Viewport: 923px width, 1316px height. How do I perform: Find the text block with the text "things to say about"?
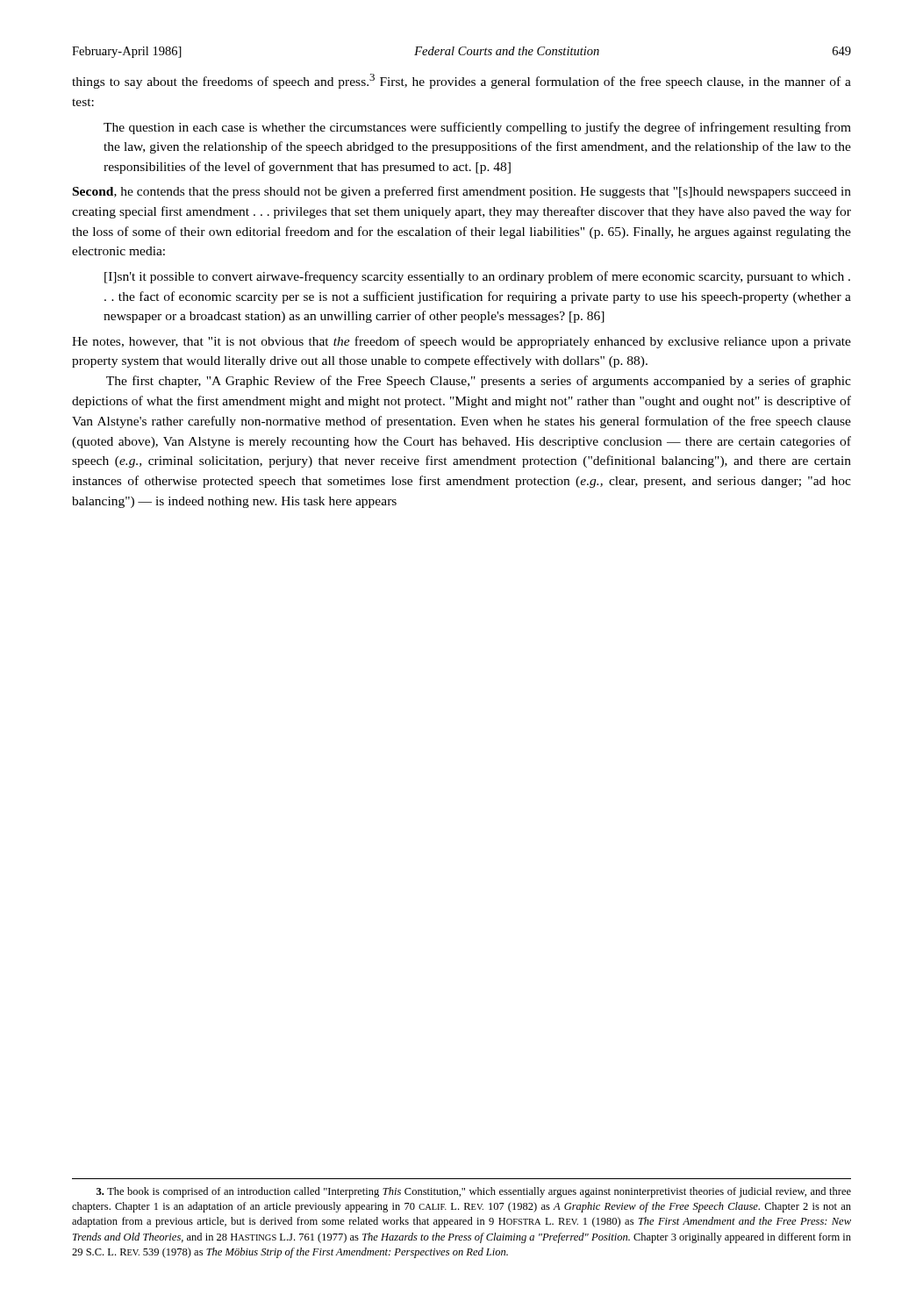[462, 91]
